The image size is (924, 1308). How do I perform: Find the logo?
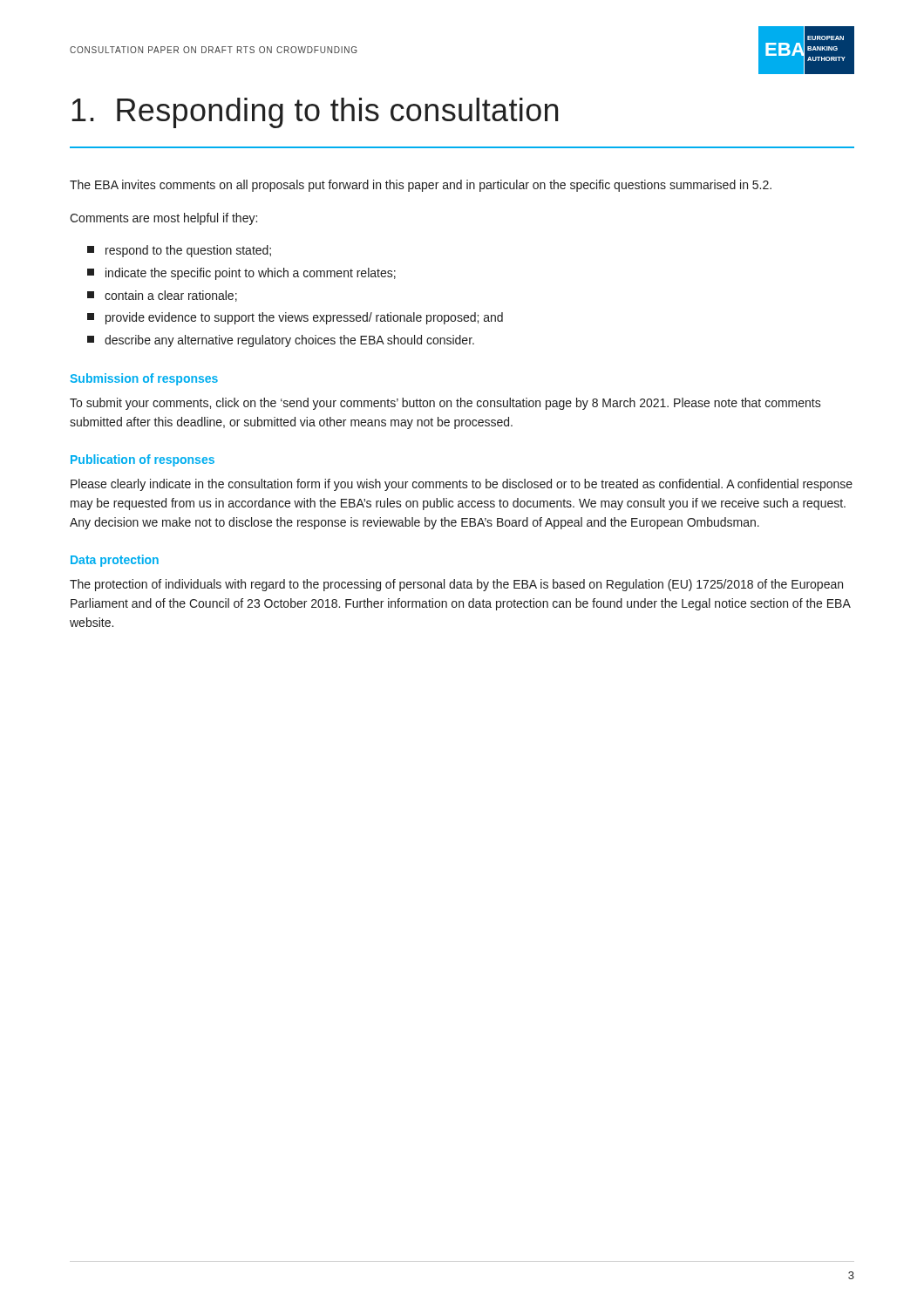click(806, 50)
